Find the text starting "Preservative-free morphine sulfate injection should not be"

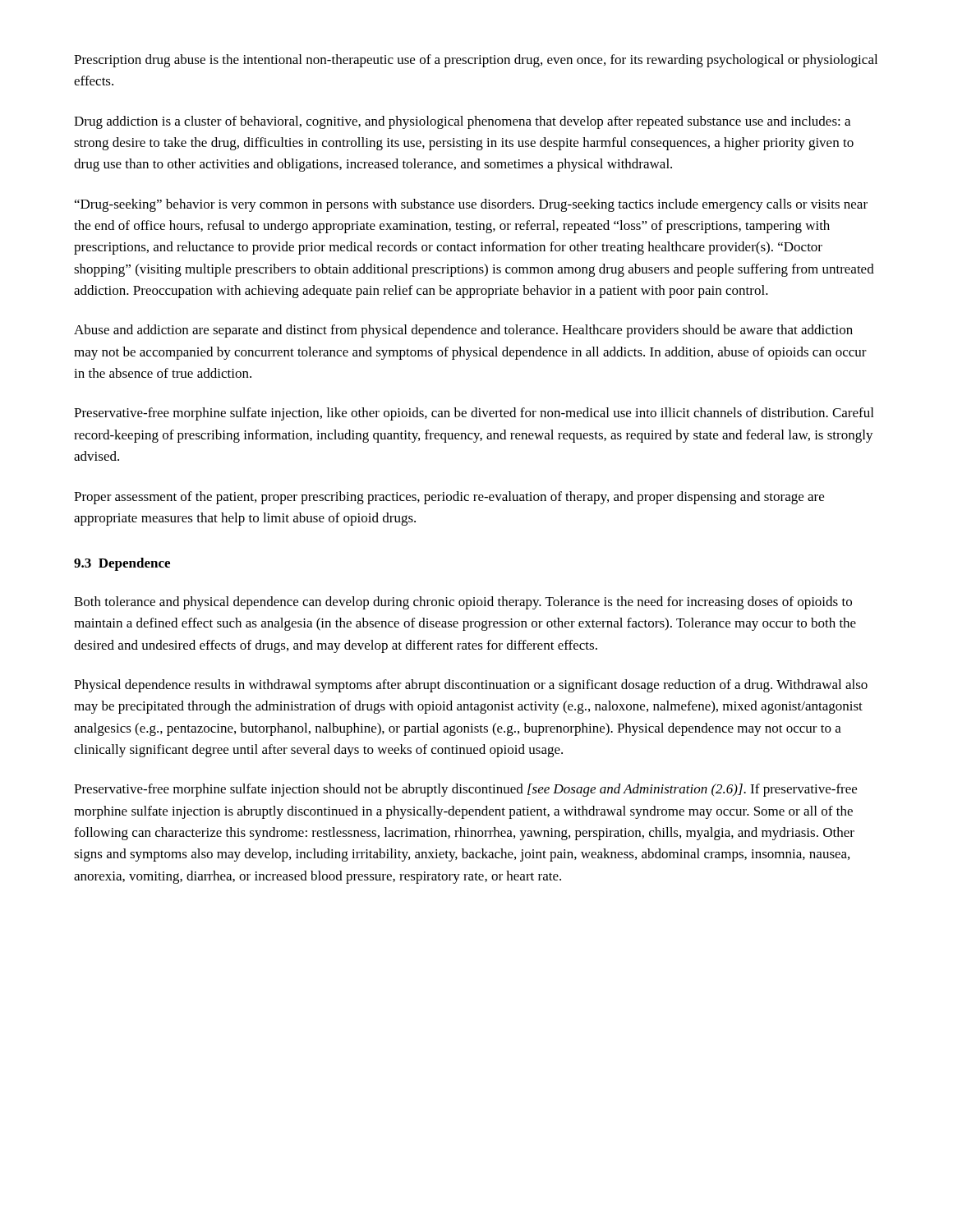[466, 833]
